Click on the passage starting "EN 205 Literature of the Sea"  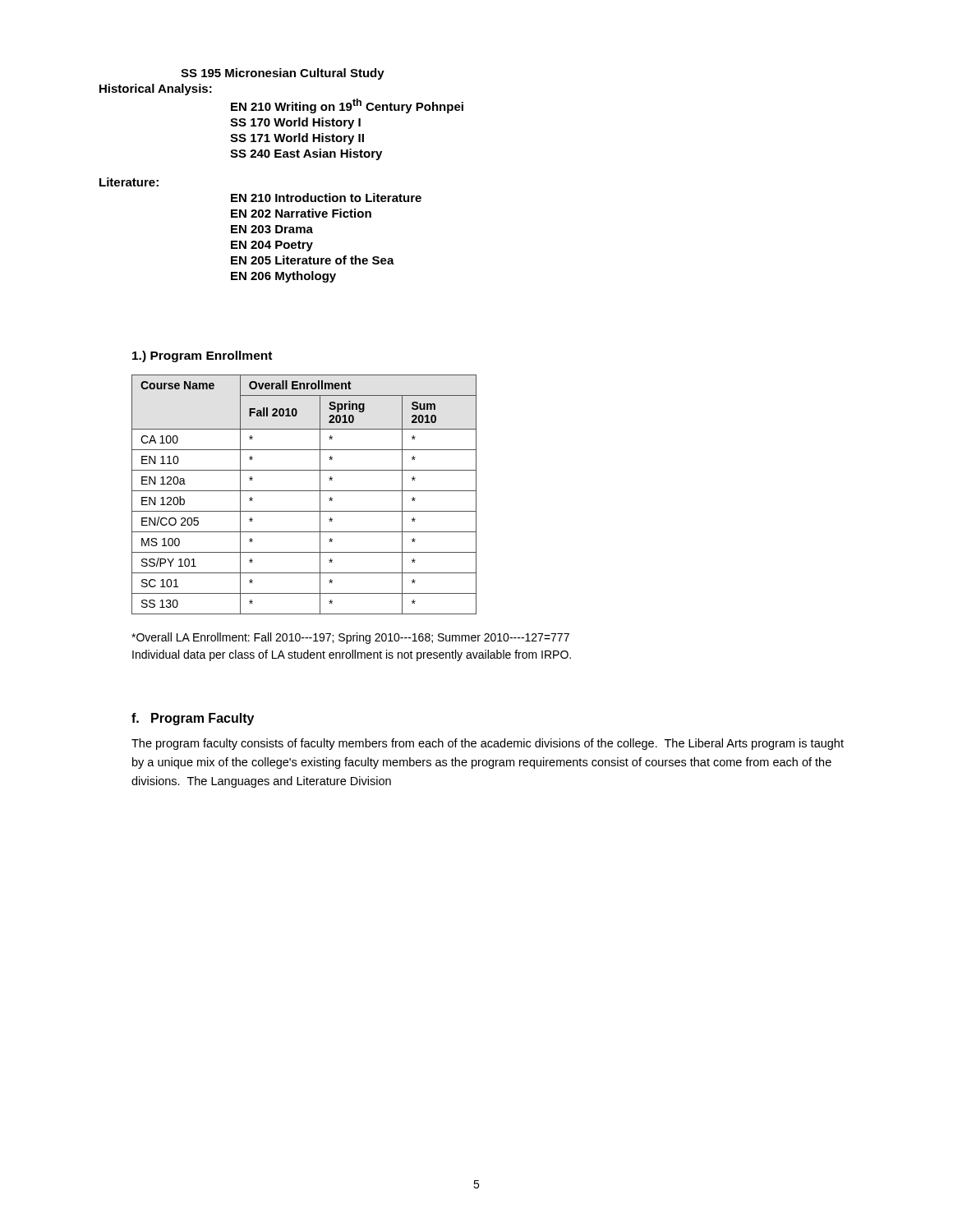[x=312, y=260]
